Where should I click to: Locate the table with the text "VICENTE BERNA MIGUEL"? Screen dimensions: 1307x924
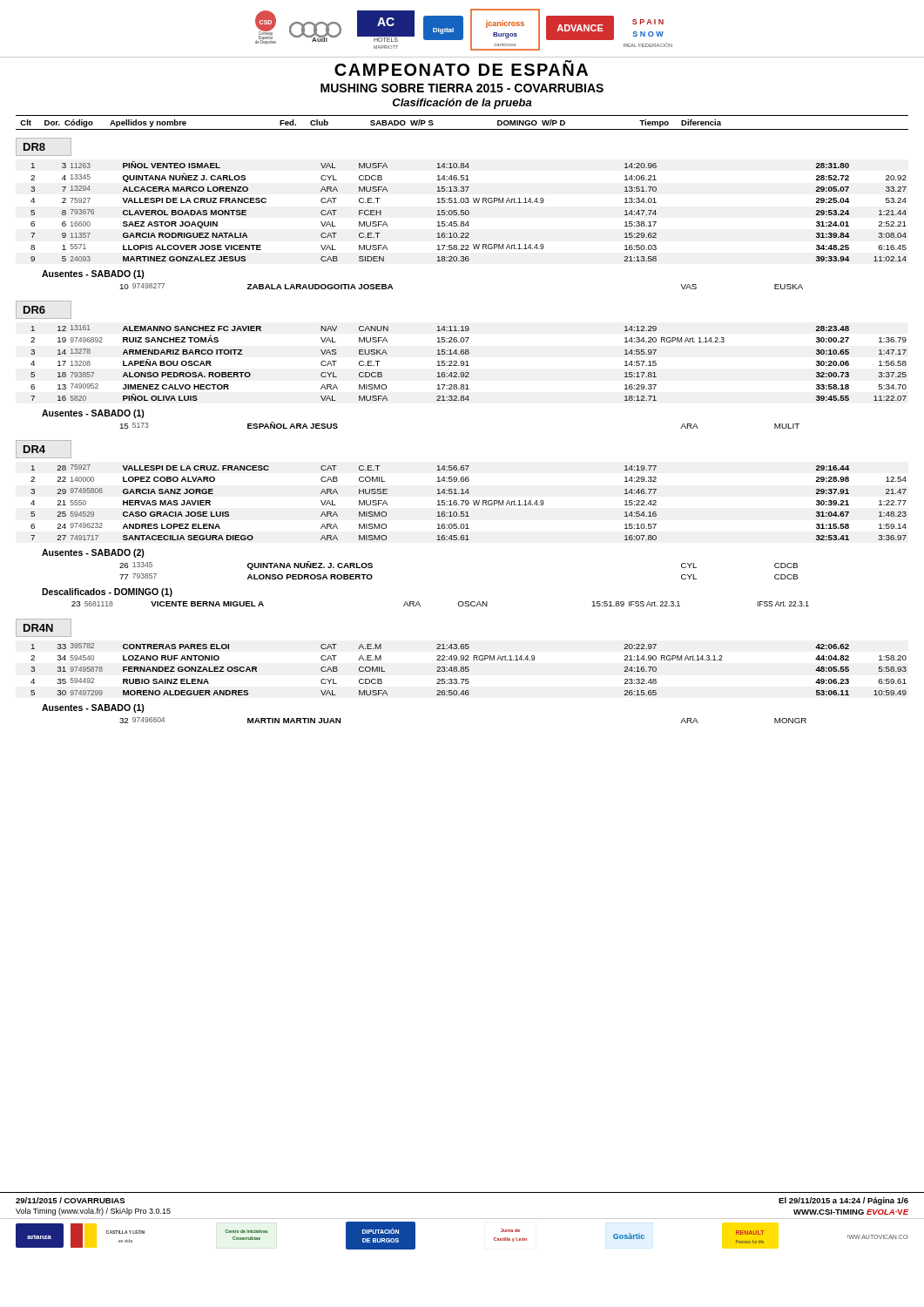462,604
